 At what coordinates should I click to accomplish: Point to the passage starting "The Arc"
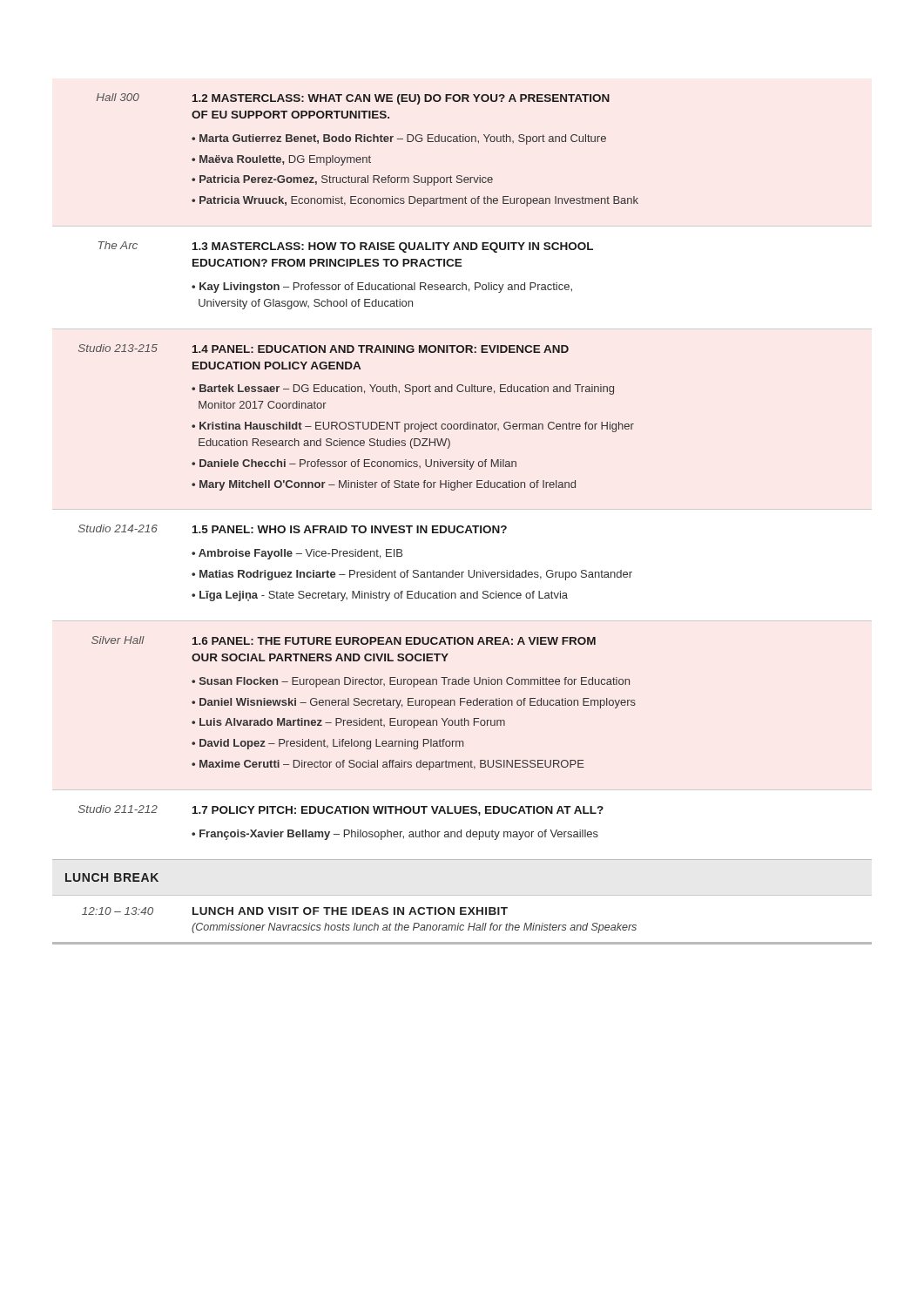[118, 245]
